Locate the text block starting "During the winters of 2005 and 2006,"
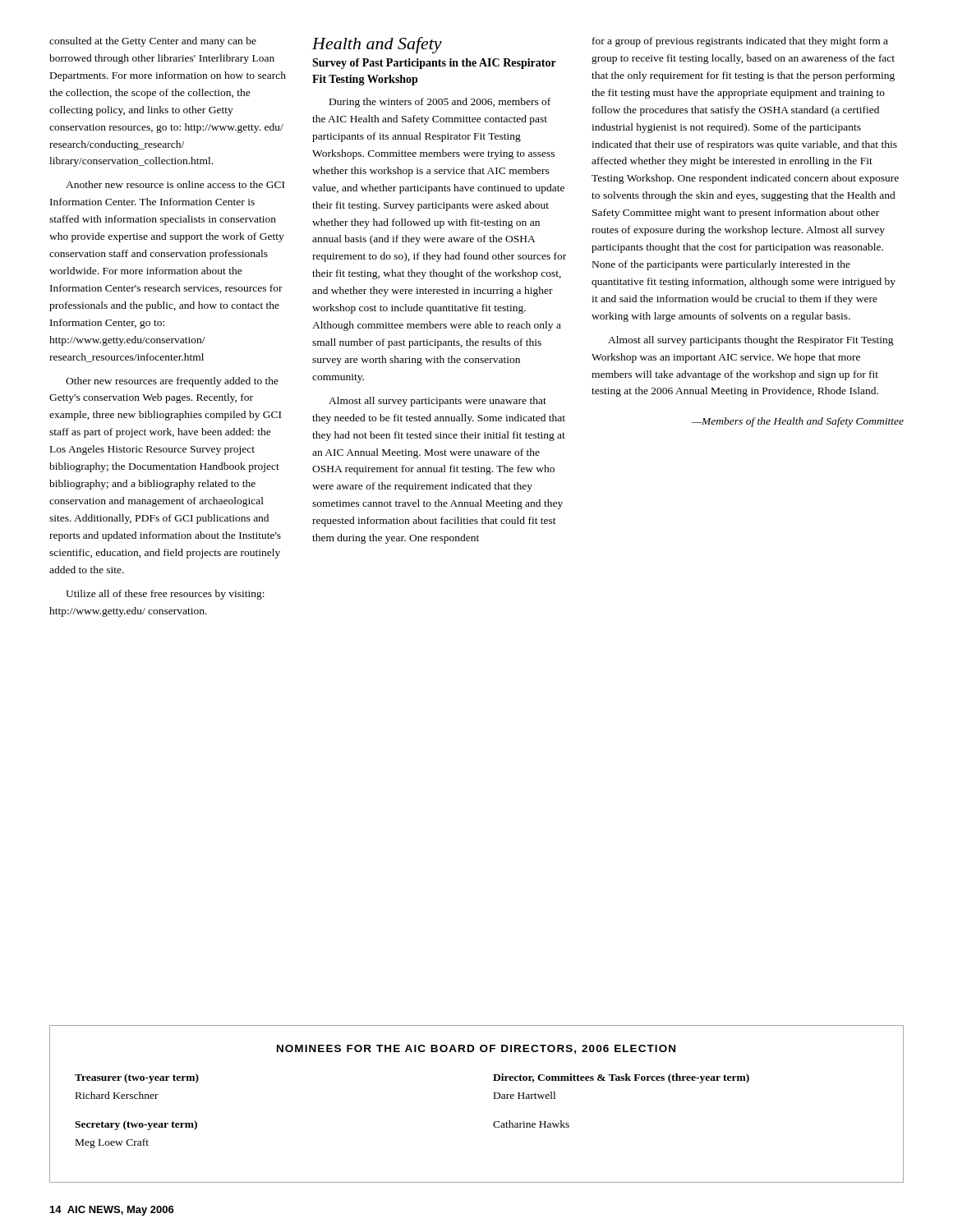Screen dimensions: 1232x953 coord(440,320)
